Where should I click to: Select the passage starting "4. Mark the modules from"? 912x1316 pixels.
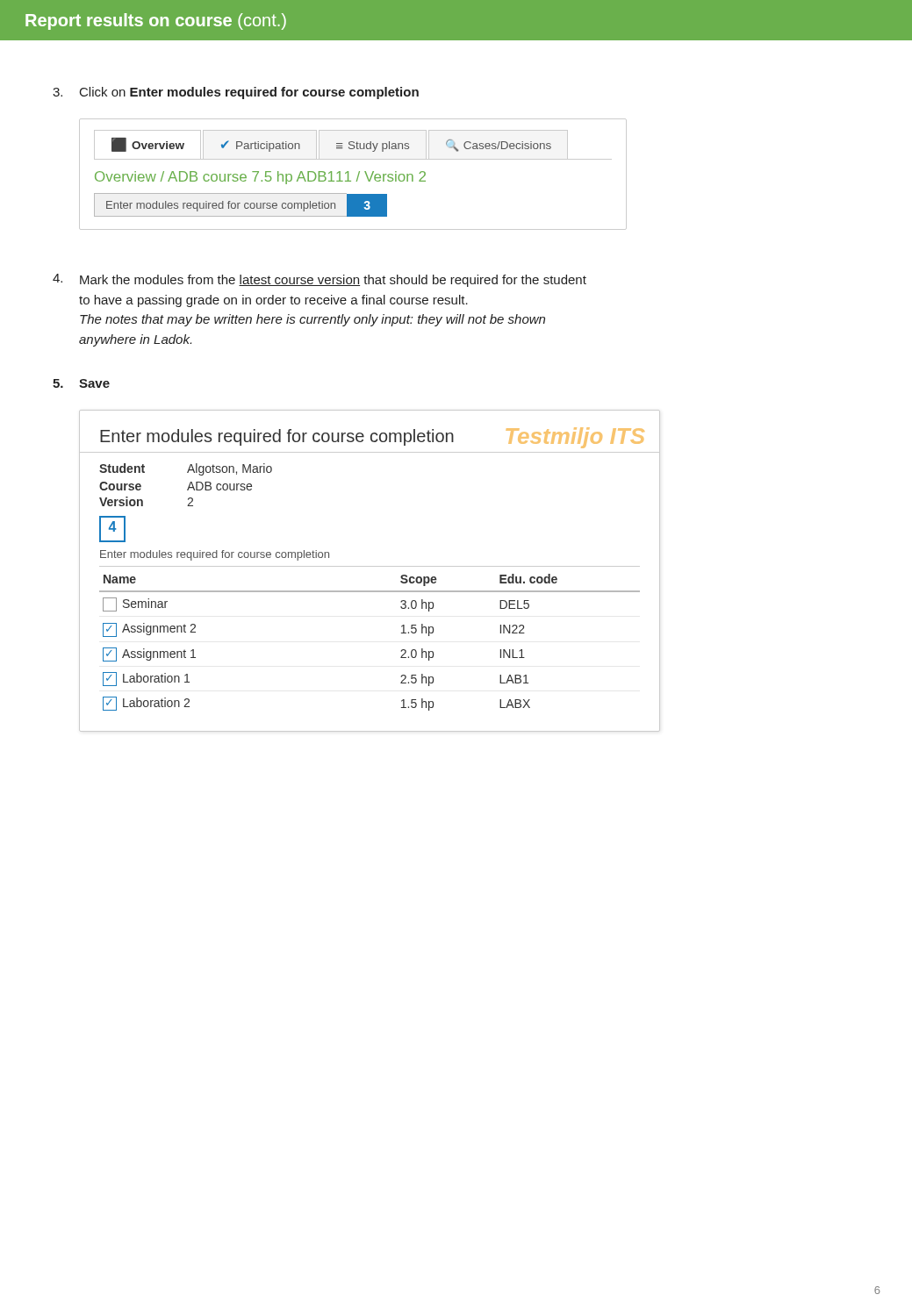point(319,310)
